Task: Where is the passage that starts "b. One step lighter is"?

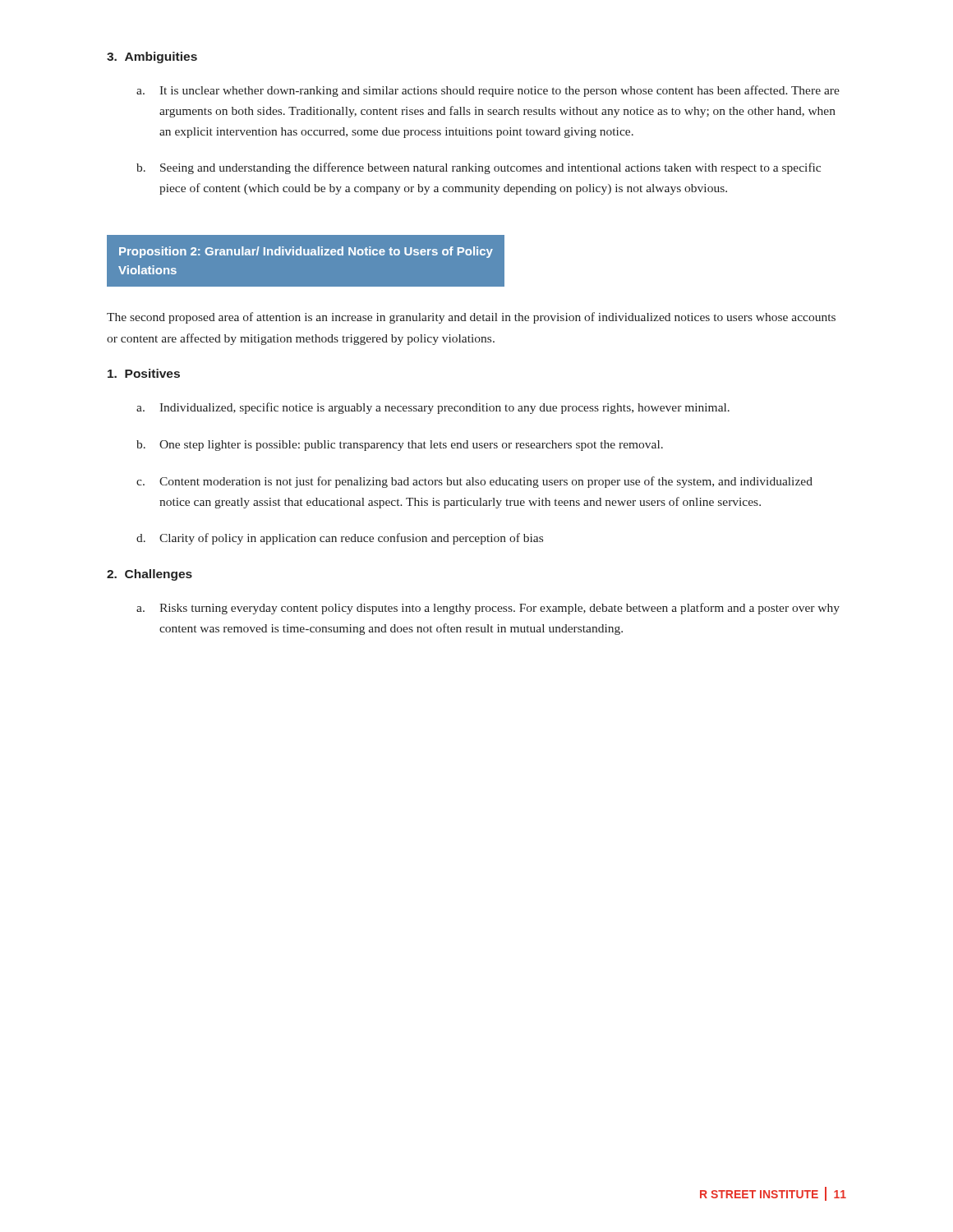Action: point(490,445)
